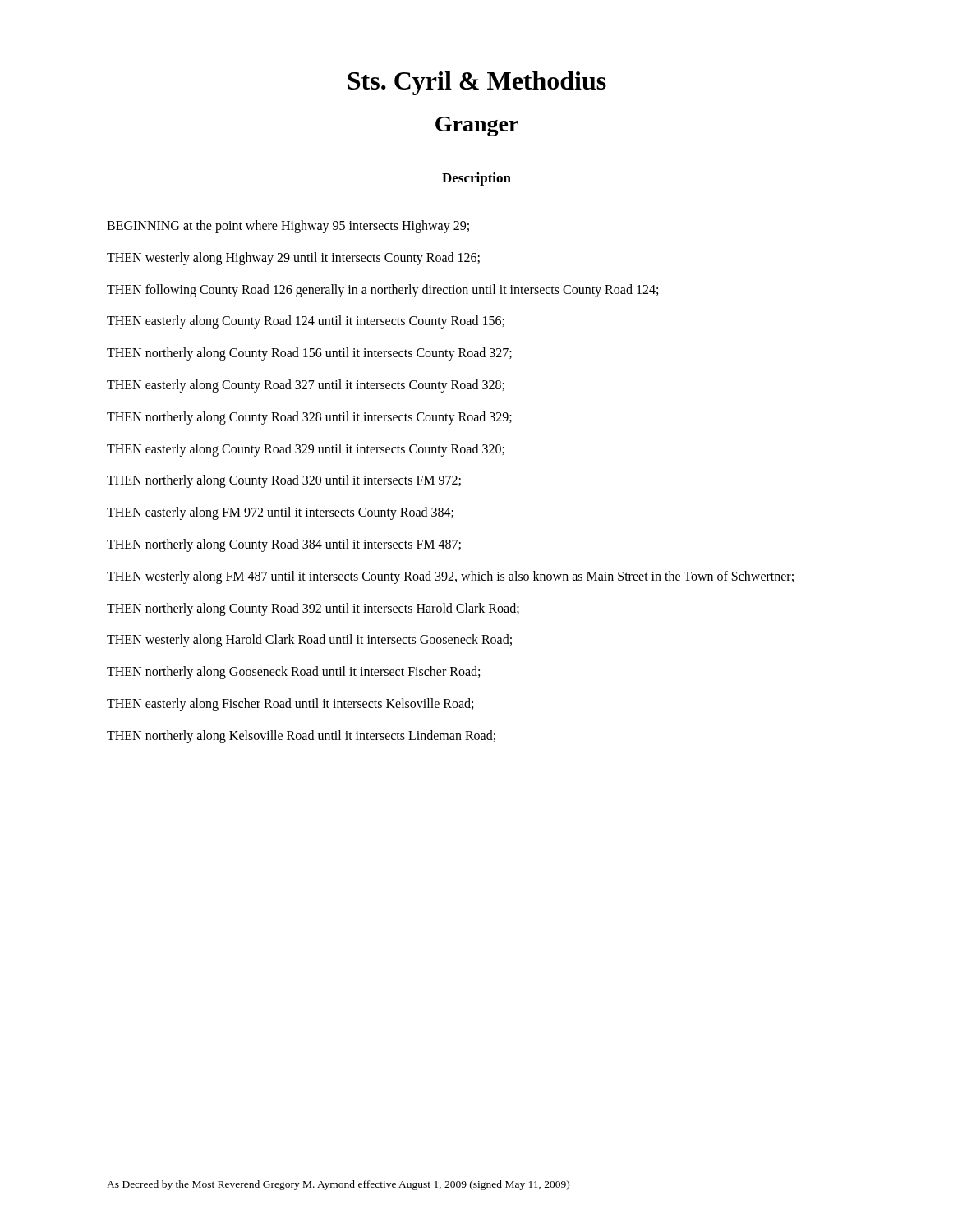Click the passage that begins "THEN westerly along Harold Clark Road until"
The width and height of the screenshot is (953, 1232).
click(310, 640)
